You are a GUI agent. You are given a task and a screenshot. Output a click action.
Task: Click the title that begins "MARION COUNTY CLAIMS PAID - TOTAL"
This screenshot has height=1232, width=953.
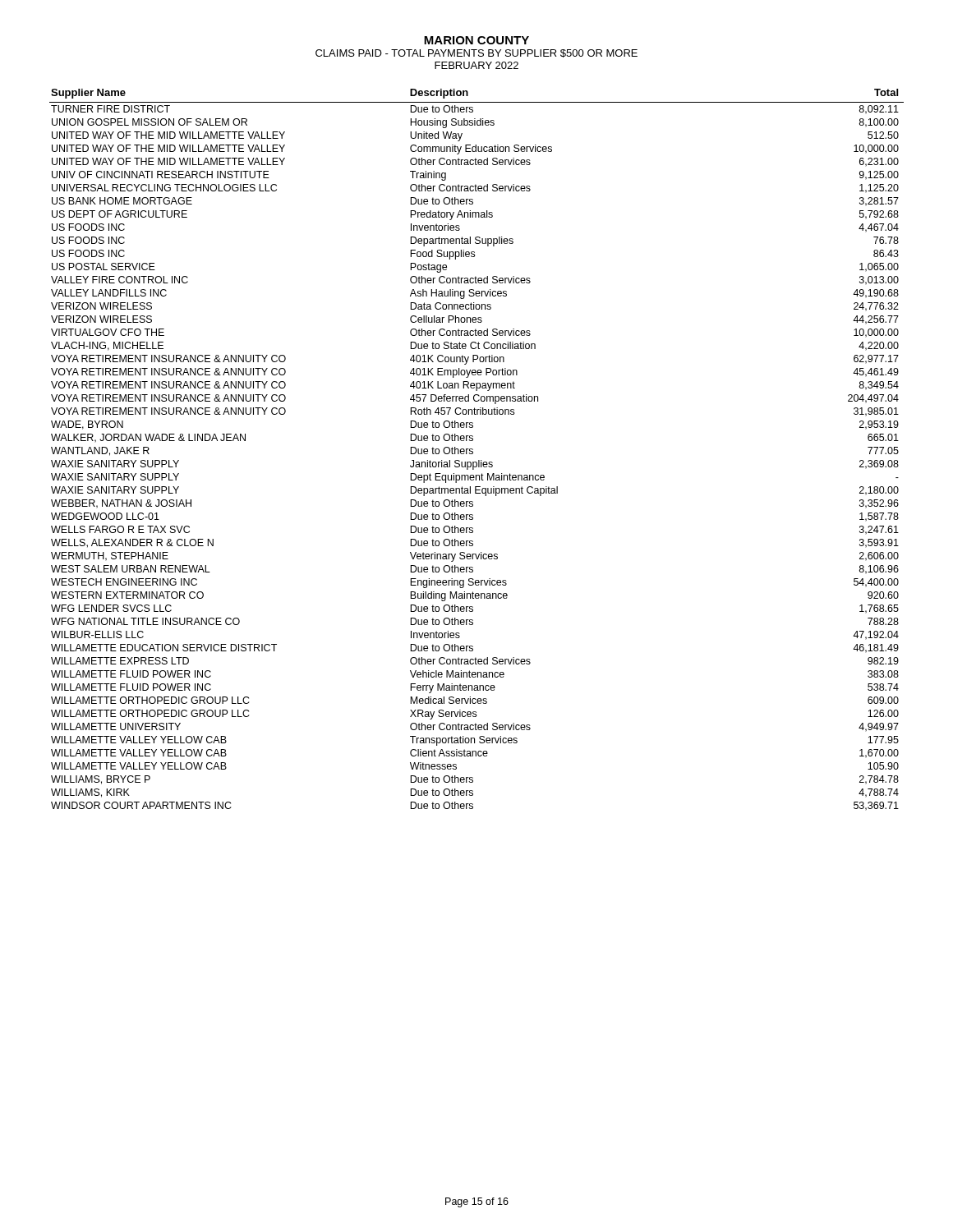476,52
